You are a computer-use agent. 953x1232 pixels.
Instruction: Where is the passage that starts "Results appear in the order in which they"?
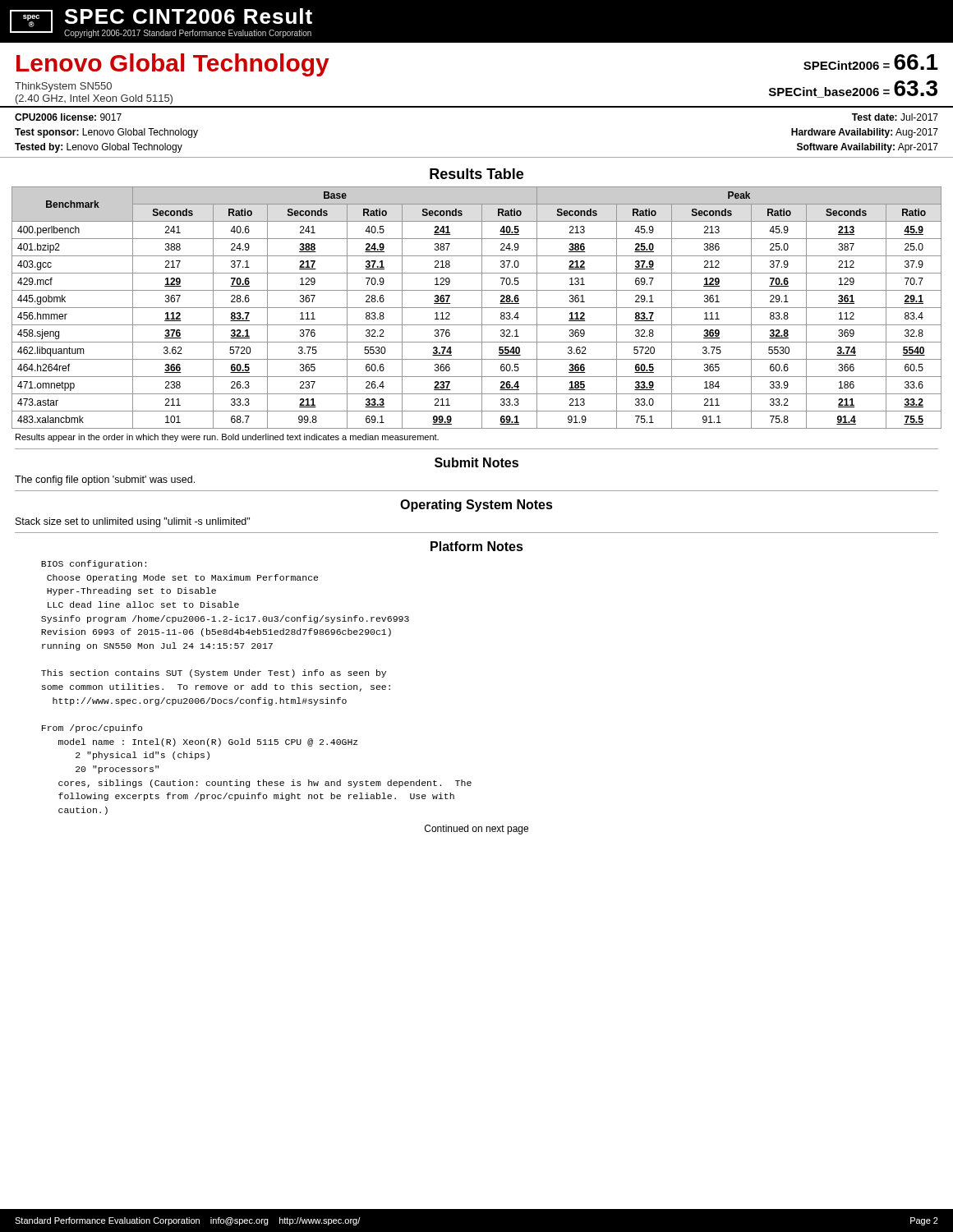(227, 437)
